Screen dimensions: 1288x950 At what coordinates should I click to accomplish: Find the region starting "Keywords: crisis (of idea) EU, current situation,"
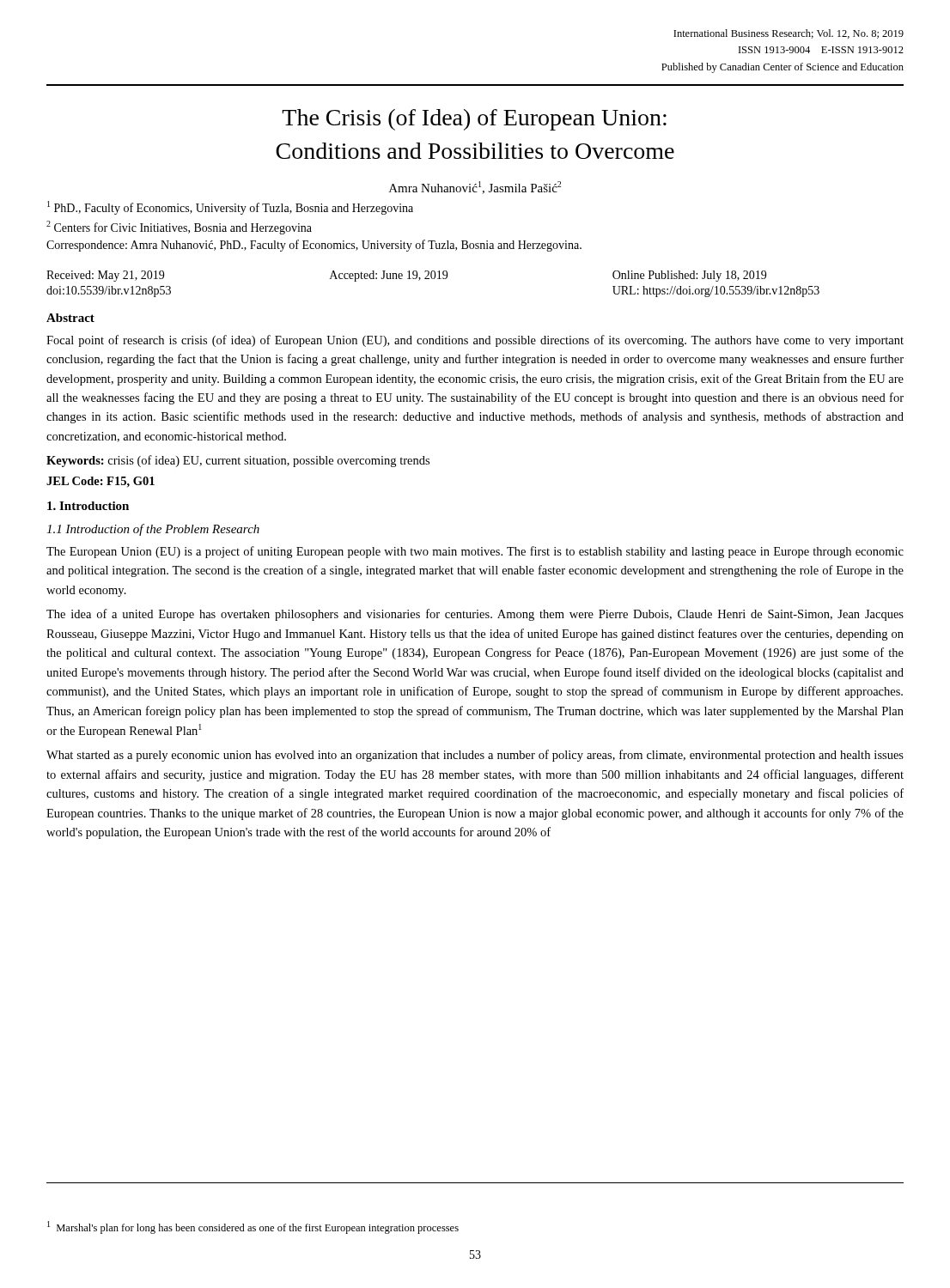pos(238,461)
